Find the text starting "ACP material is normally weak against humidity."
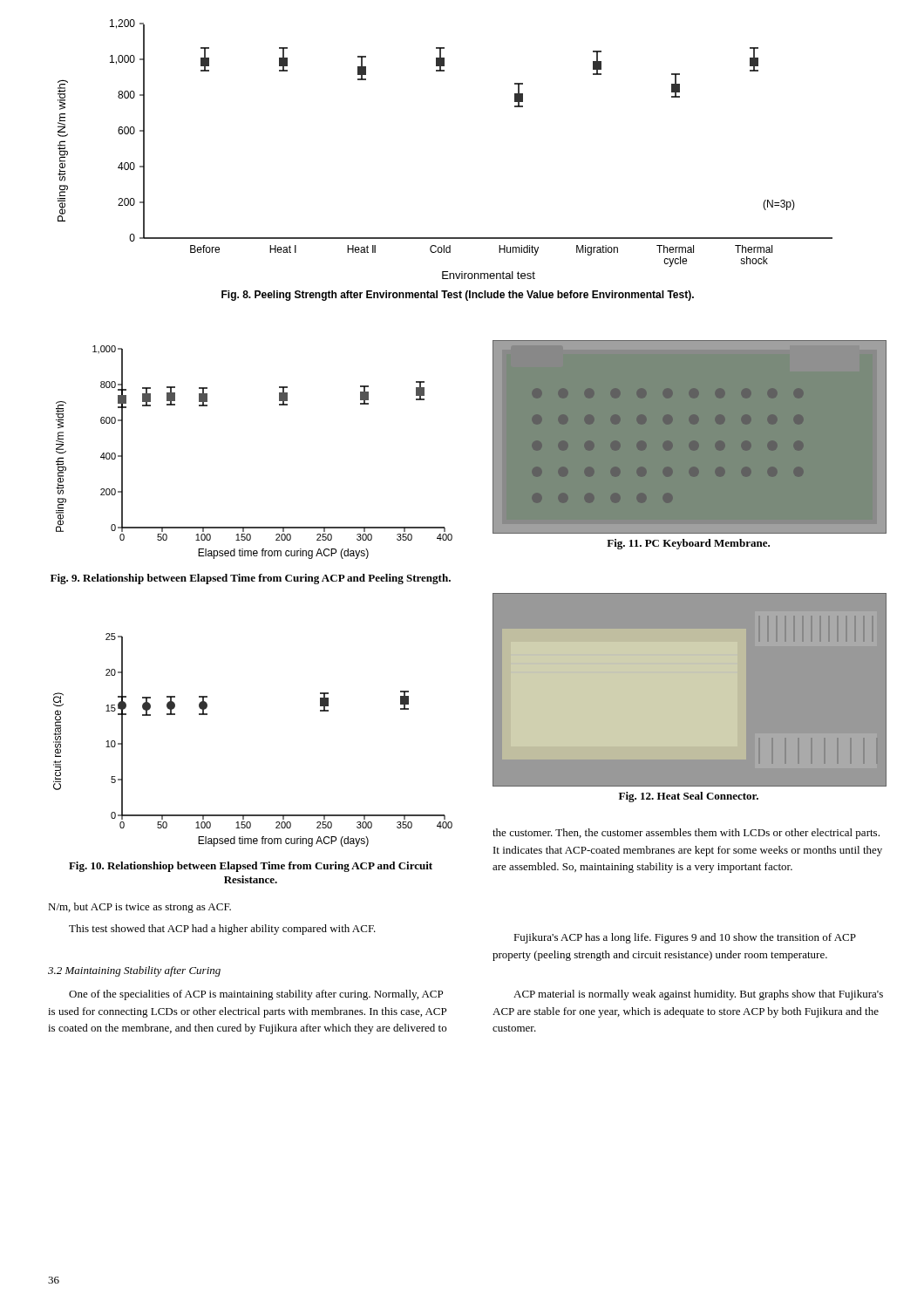Screen dimensions: 1308x924 point(688,1011)
